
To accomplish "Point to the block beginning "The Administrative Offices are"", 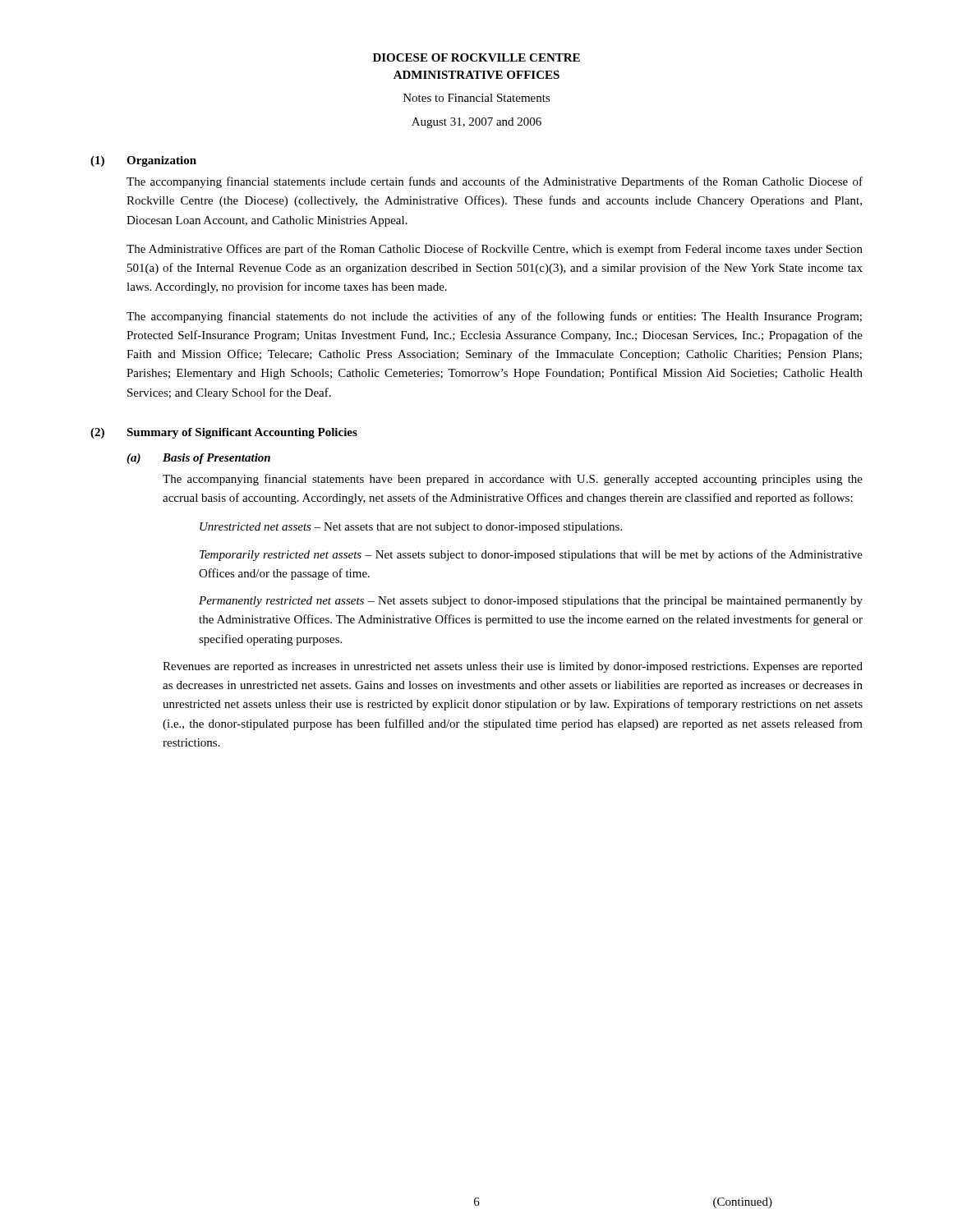I will (x=495, y=268).
